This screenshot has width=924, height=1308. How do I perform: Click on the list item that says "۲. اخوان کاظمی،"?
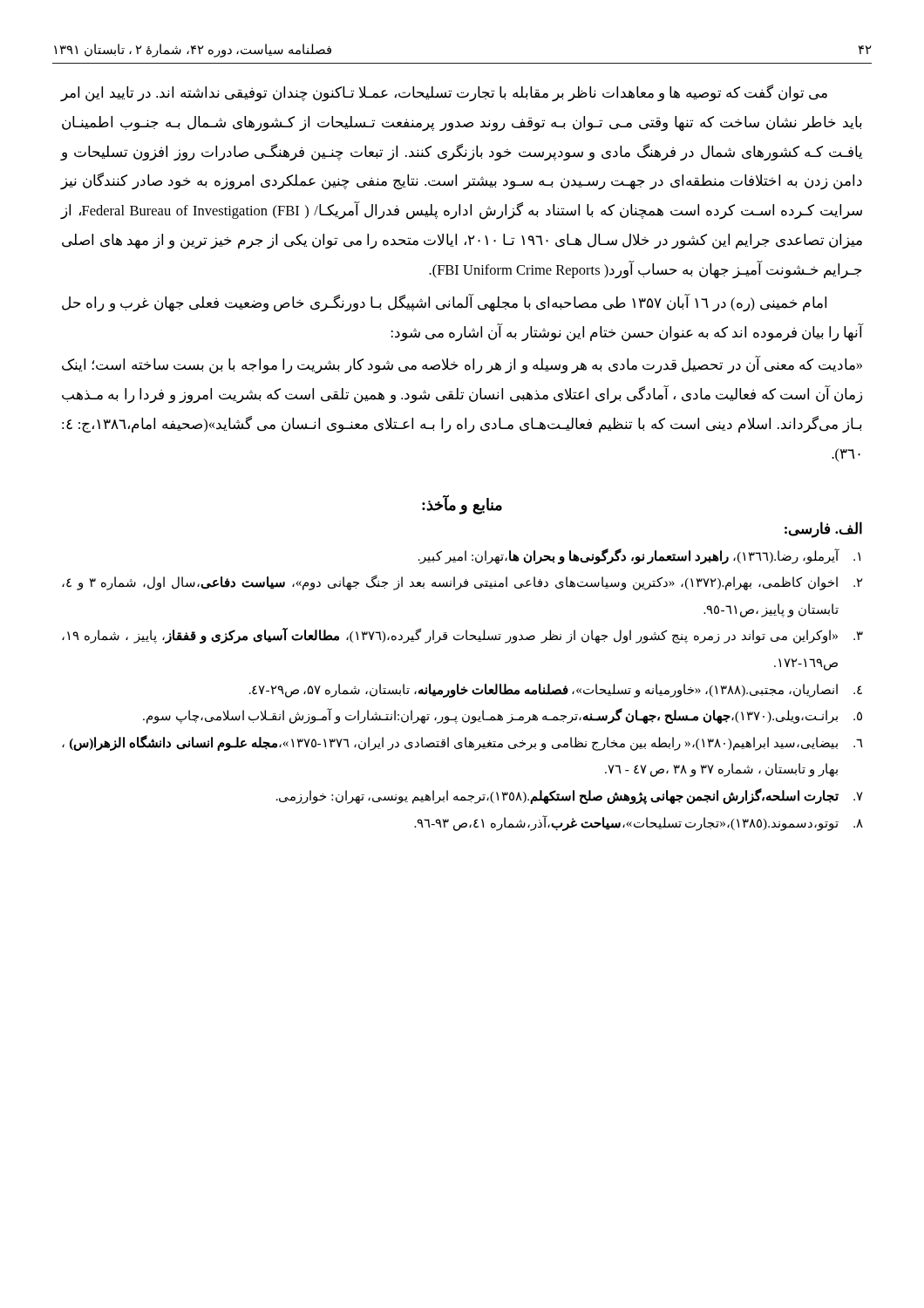coord(462,596)
